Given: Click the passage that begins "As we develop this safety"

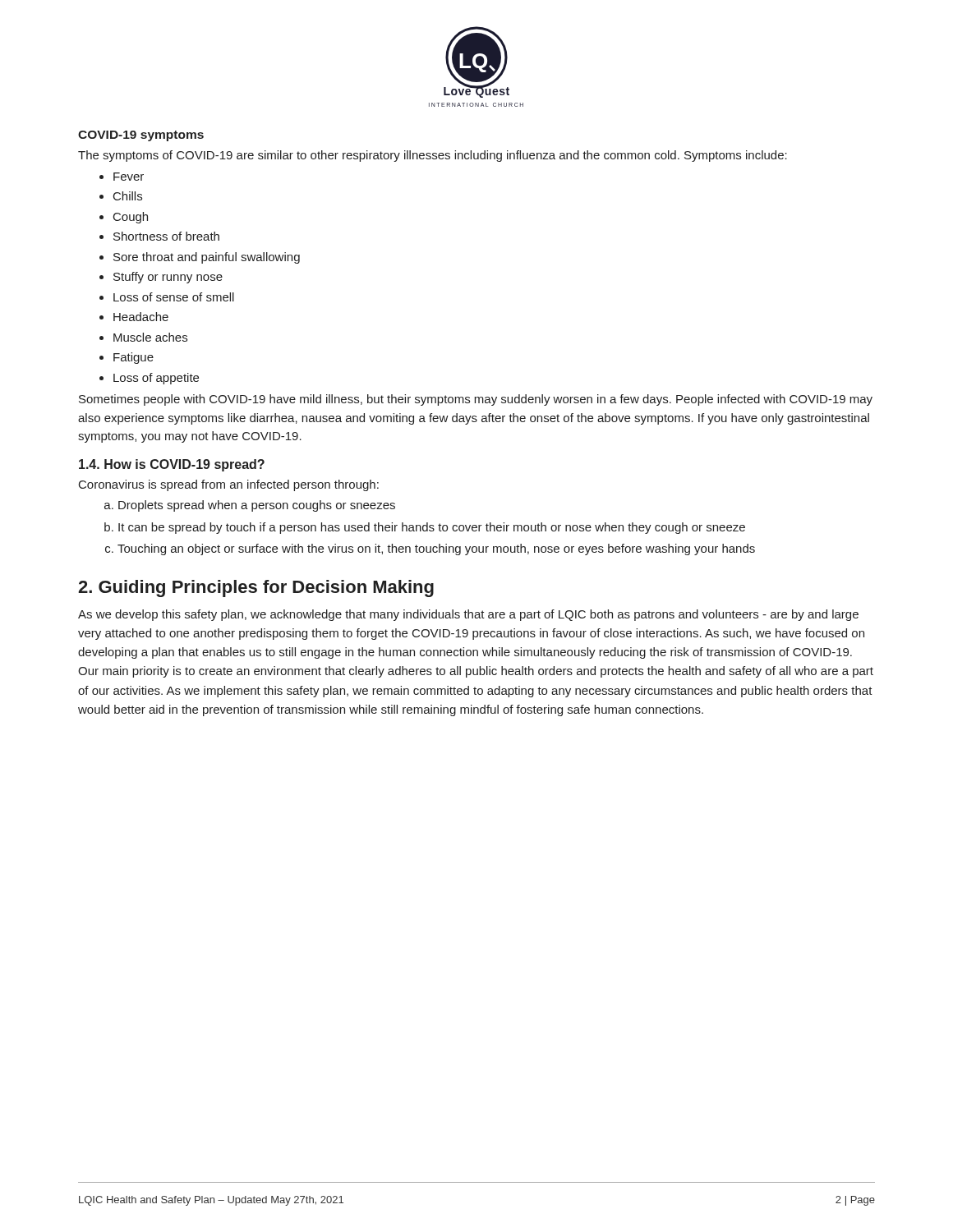Looking at the screenshot, I should click(x=476, y=661).
